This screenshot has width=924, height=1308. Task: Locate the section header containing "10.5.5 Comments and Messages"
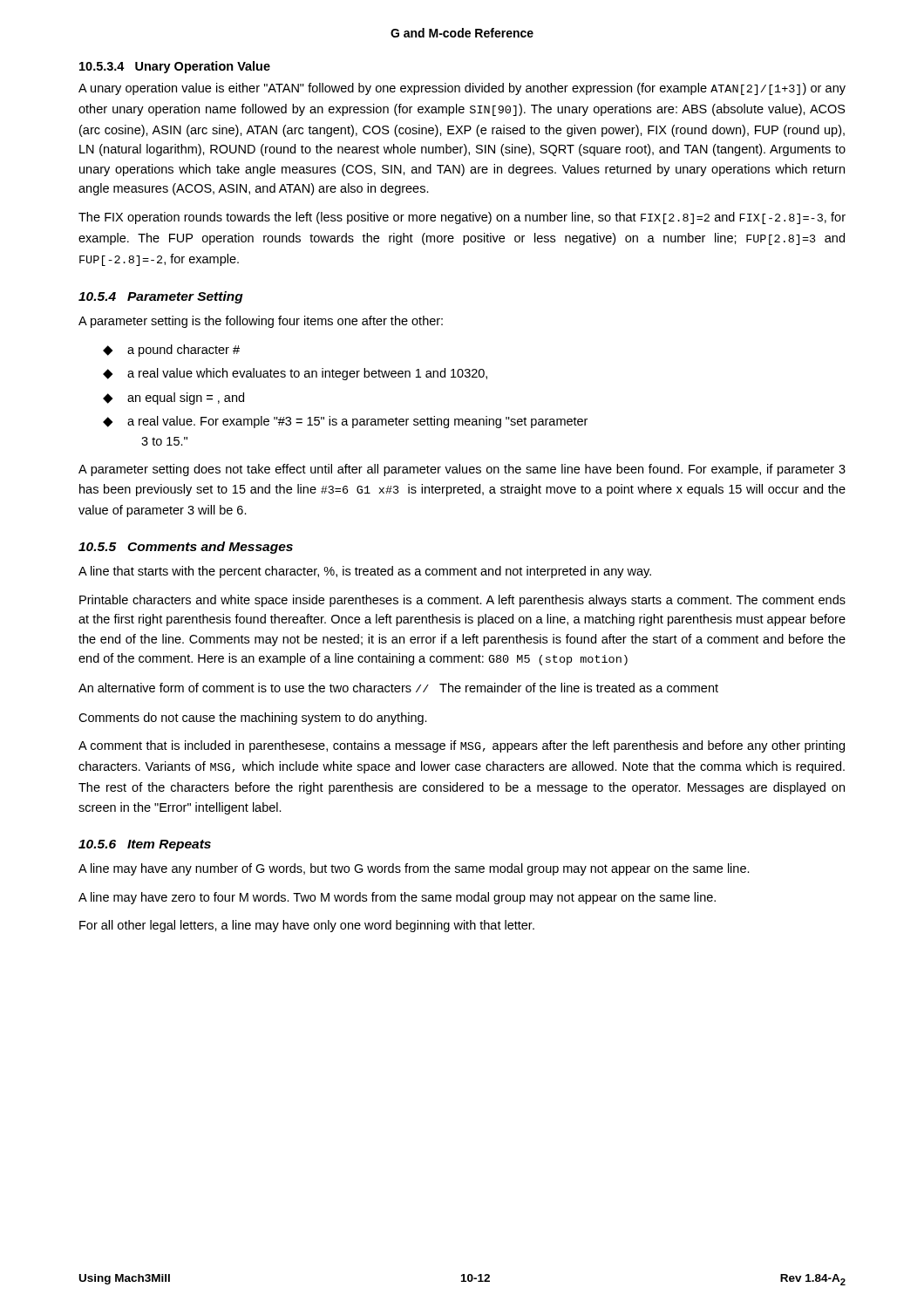(186, 546)
